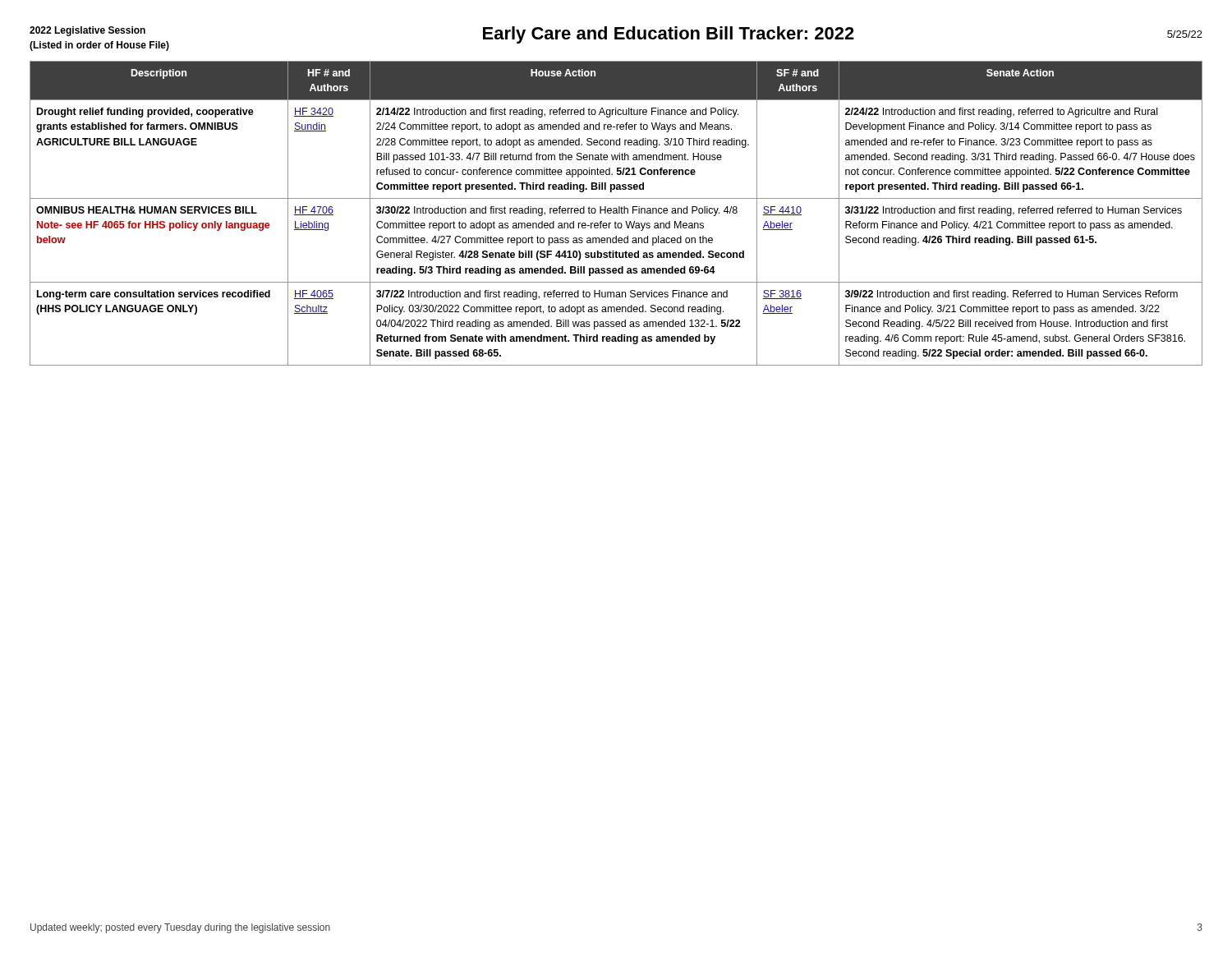Image resolution: width=1232 pixels, height=953 pixels.
Task: Locate the table with the text "SF 4410 Abeler"
Action: point(616,213)
